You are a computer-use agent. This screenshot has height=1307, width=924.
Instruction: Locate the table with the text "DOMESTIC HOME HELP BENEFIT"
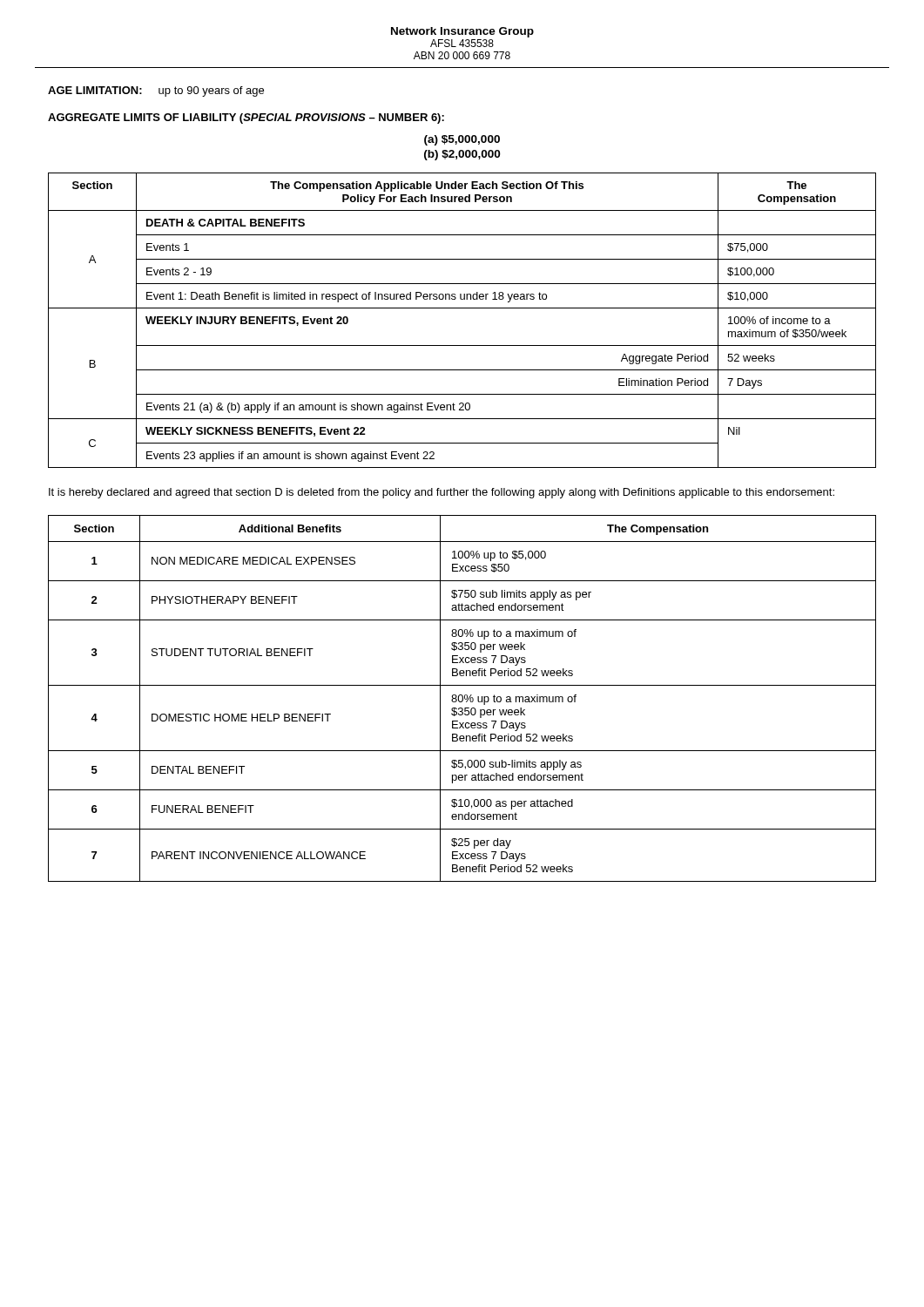tap(462, 698)
